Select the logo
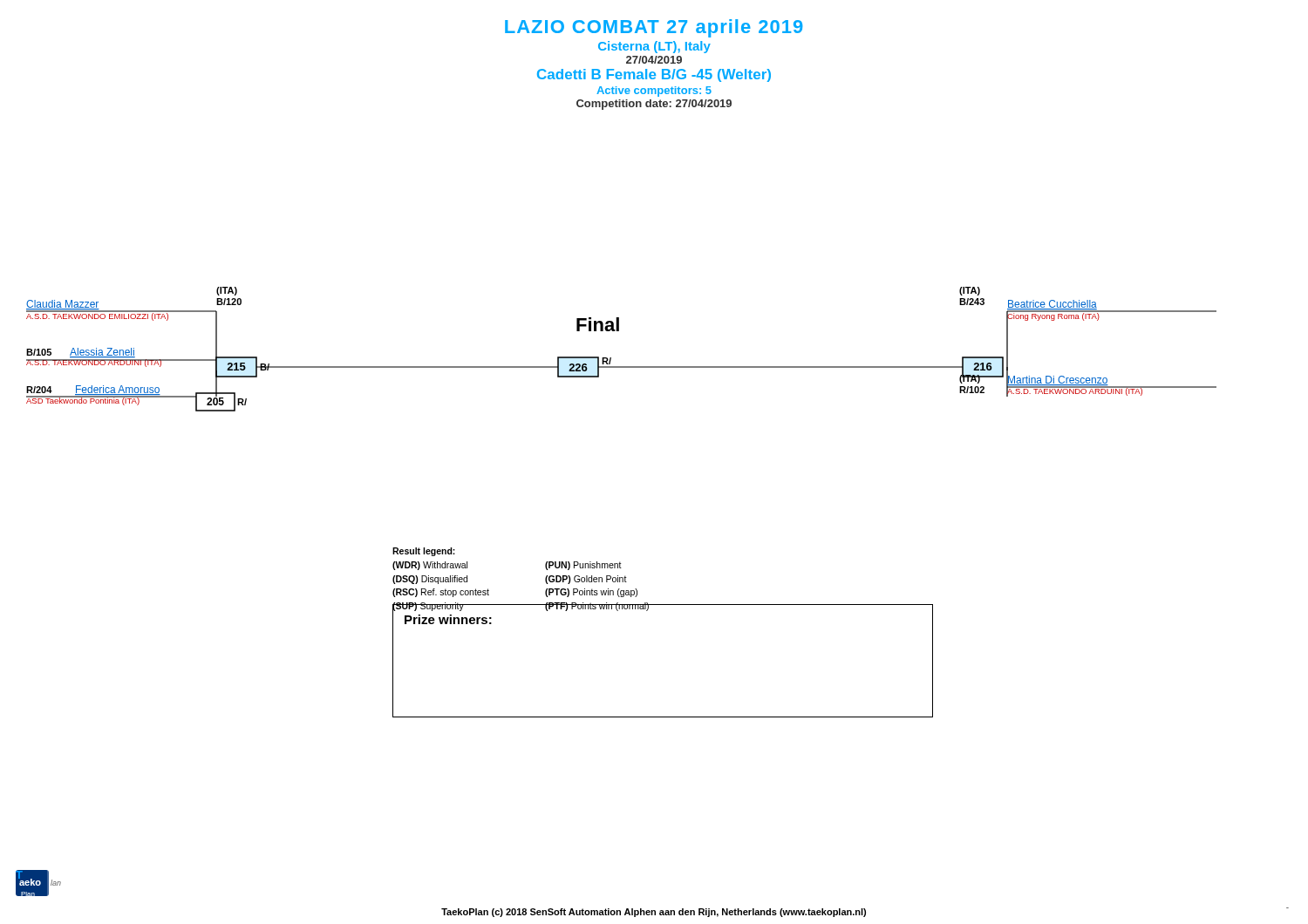 (x=55, y=883)
